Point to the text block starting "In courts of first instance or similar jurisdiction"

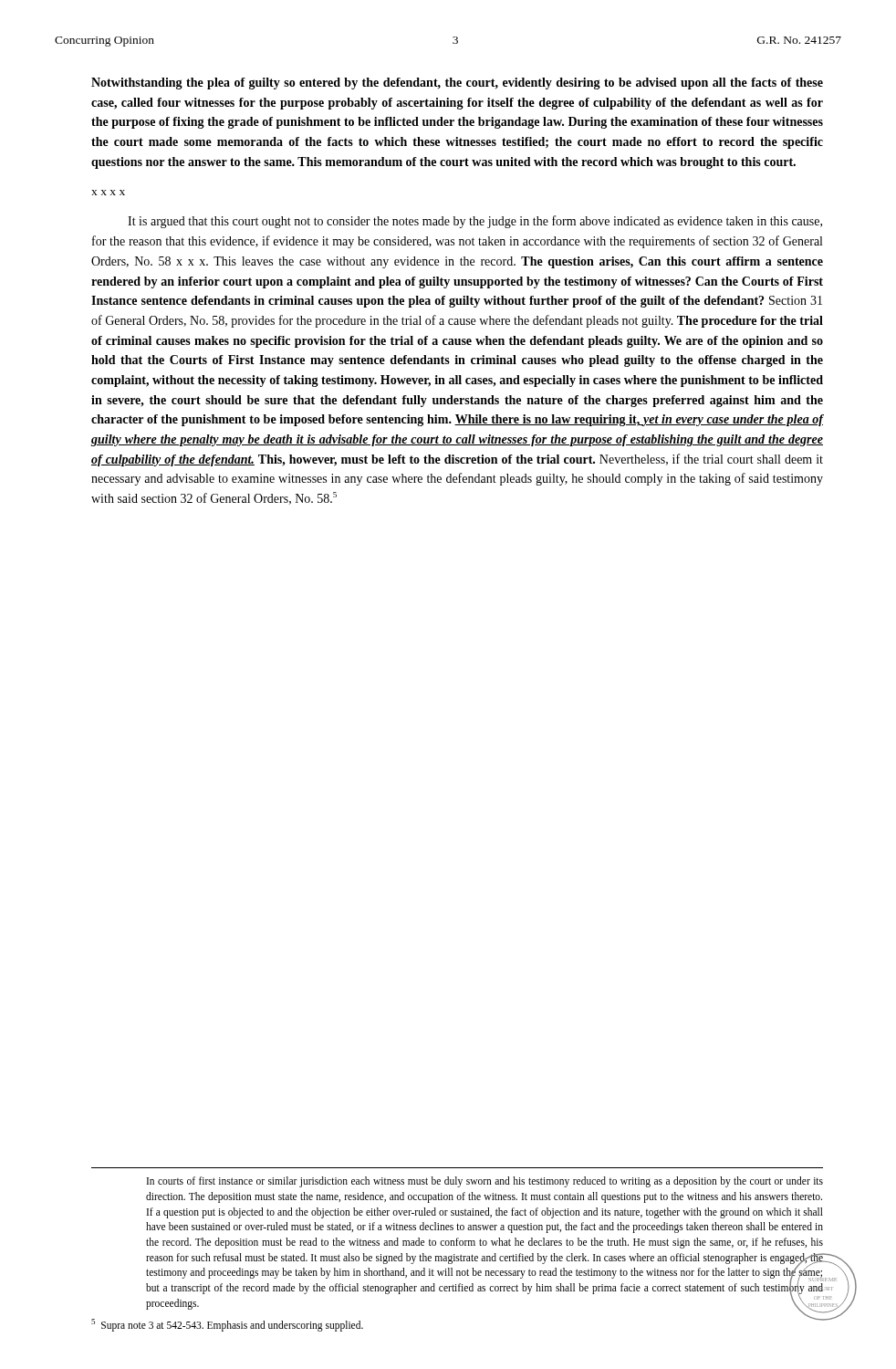coord(484,1242)
